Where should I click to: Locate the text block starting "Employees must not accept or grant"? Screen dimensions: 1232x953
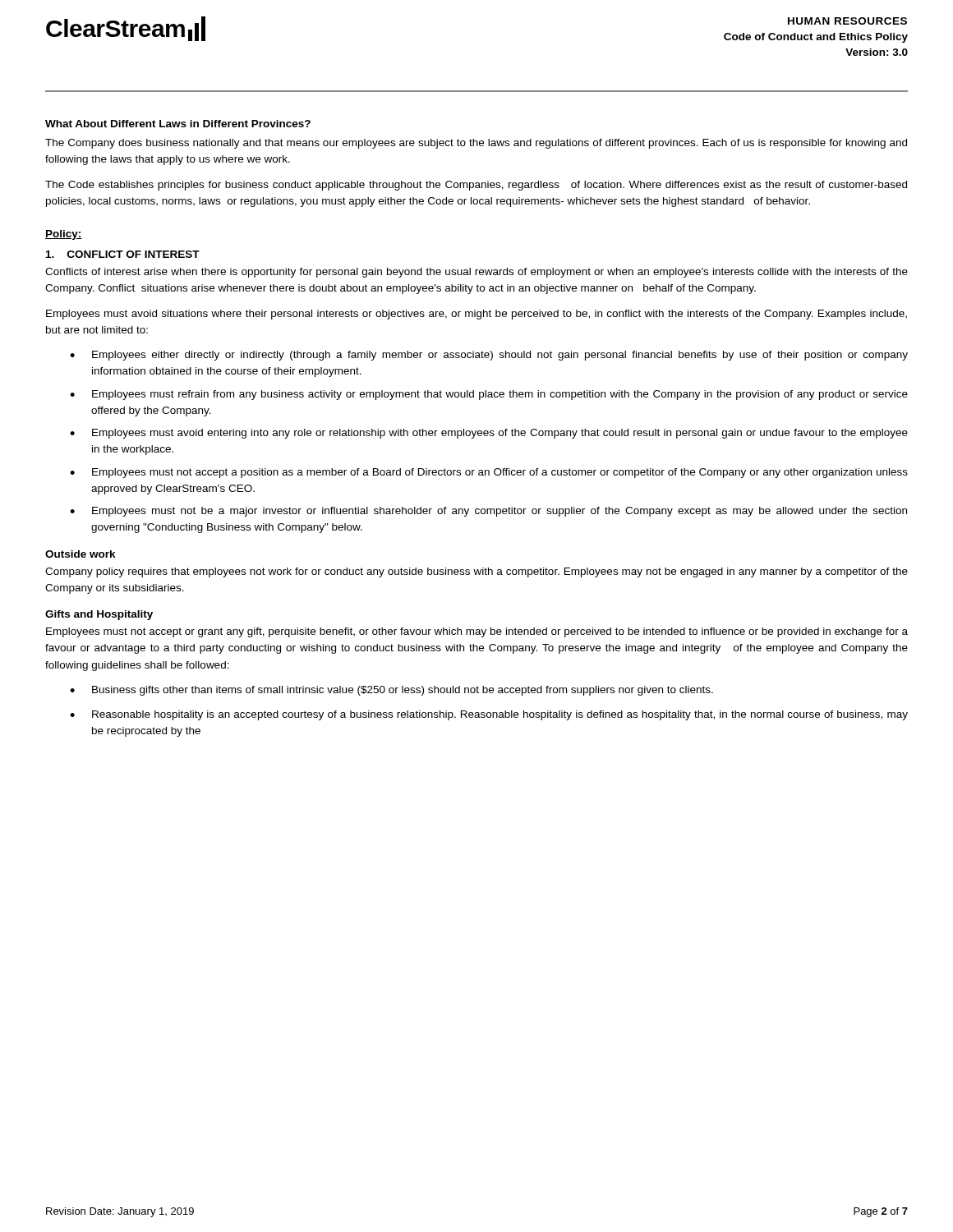coord(476,648)
